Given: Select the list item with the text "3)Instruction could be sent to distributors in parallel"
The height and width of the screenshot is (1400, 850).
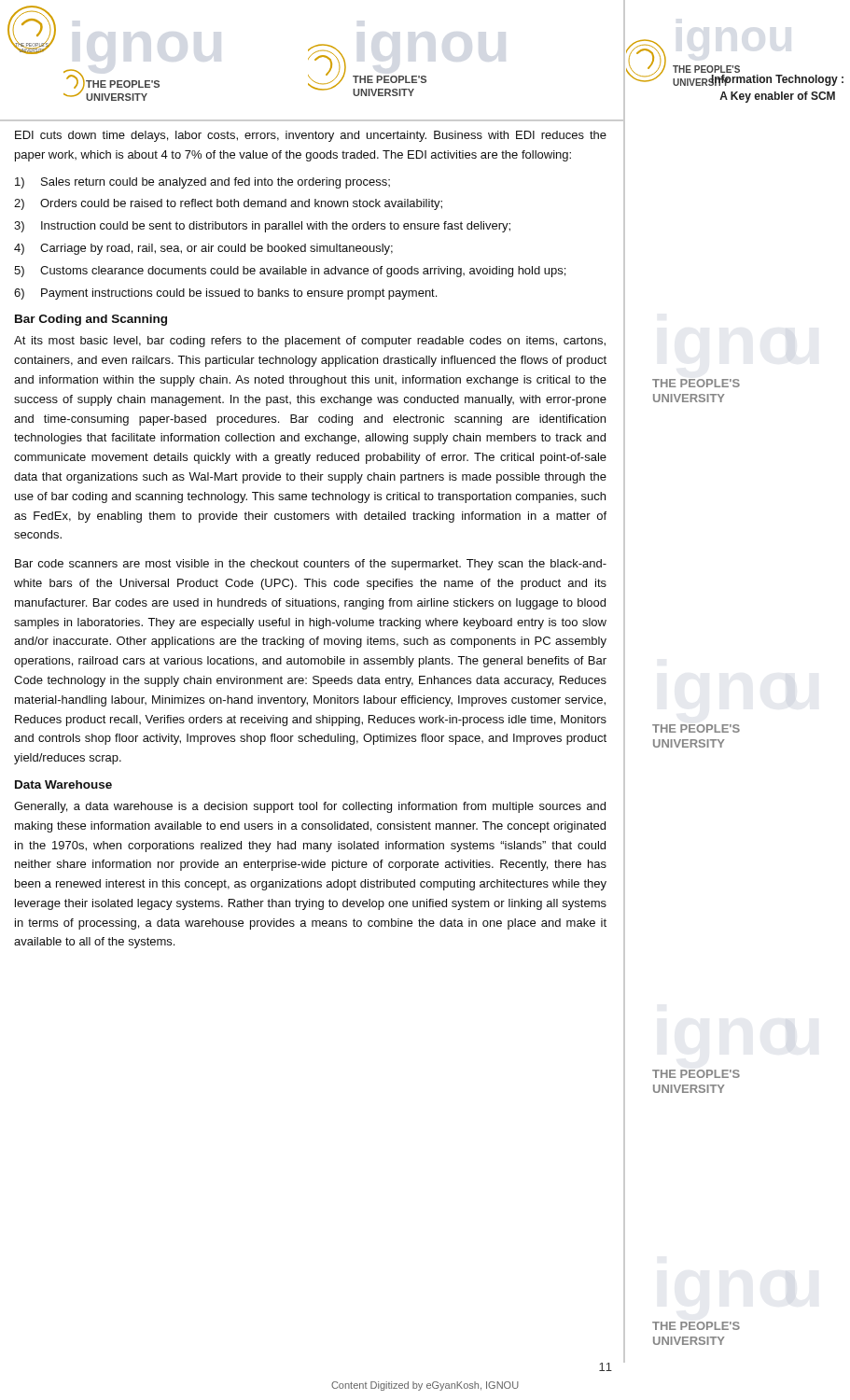Looking at the screenshot, I should point(263,226).
